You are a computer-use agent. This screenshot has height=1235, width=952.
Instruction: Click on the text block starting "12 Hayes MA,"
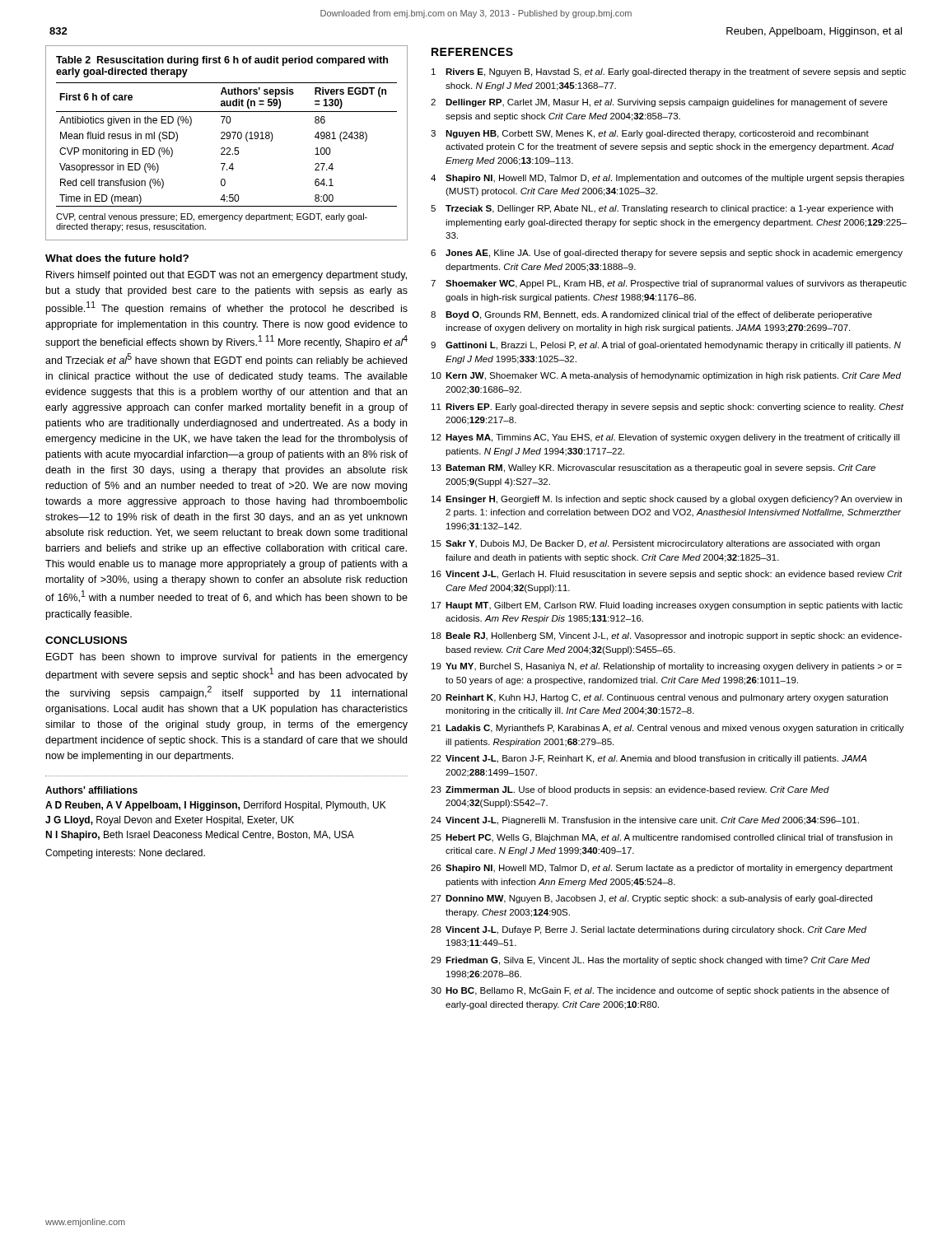669,444
